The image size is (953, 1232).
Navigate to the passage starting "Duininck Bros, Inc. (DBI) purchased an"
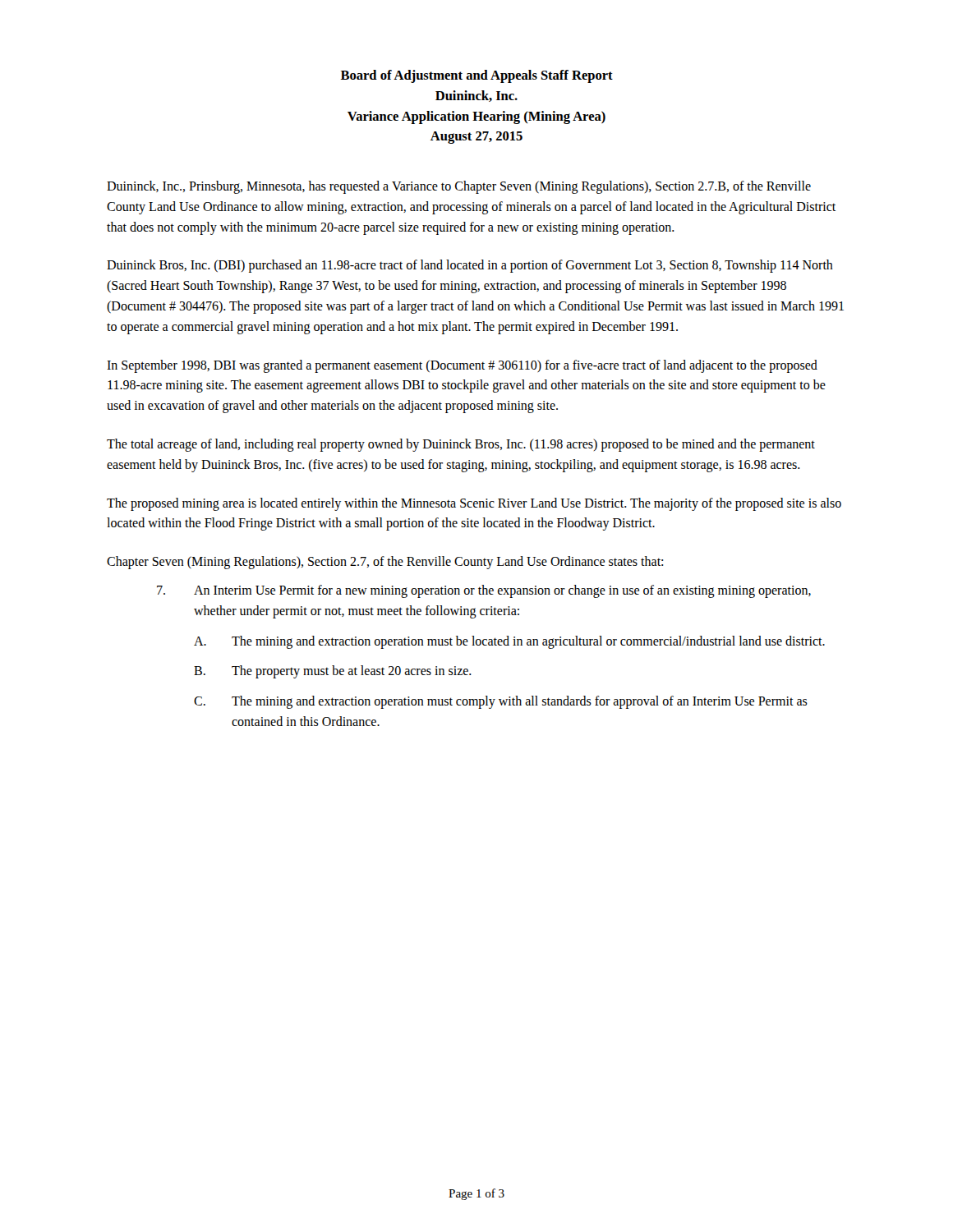click(476, 296)
